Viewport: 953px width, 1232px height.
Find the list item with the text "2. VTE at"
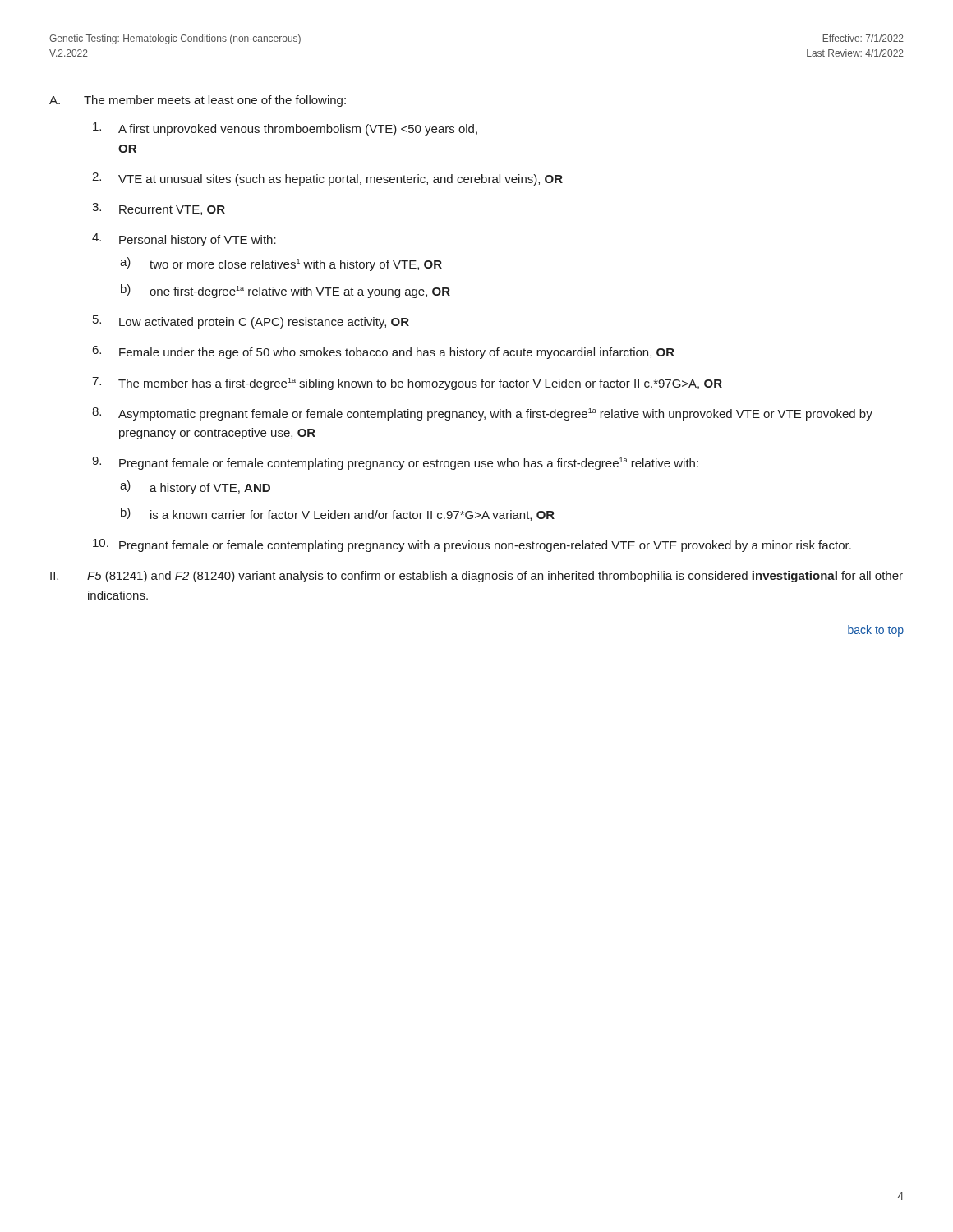click(498, 179)
